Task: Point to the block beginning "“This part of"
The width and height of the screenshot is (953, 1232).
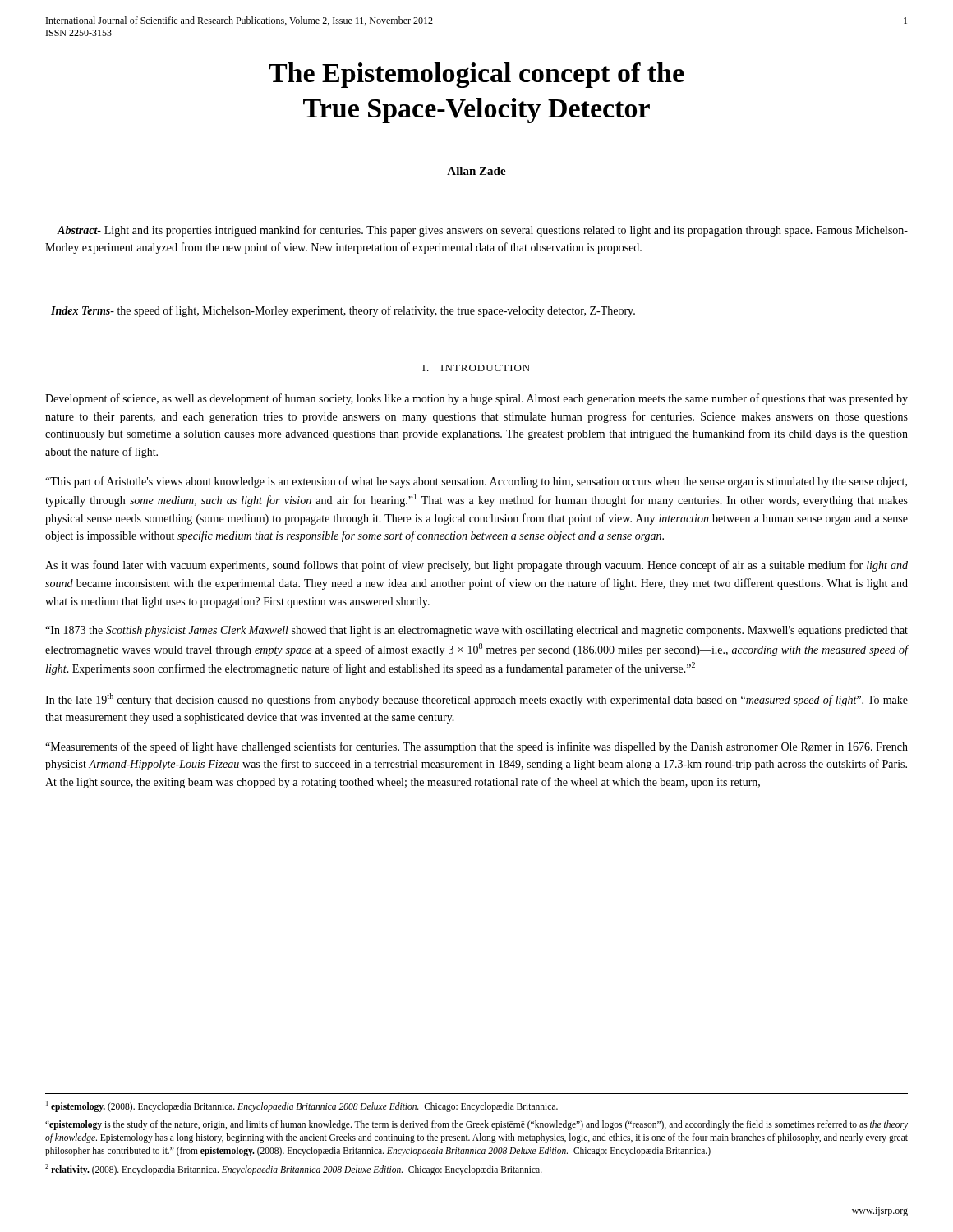Action: (476, 509)
